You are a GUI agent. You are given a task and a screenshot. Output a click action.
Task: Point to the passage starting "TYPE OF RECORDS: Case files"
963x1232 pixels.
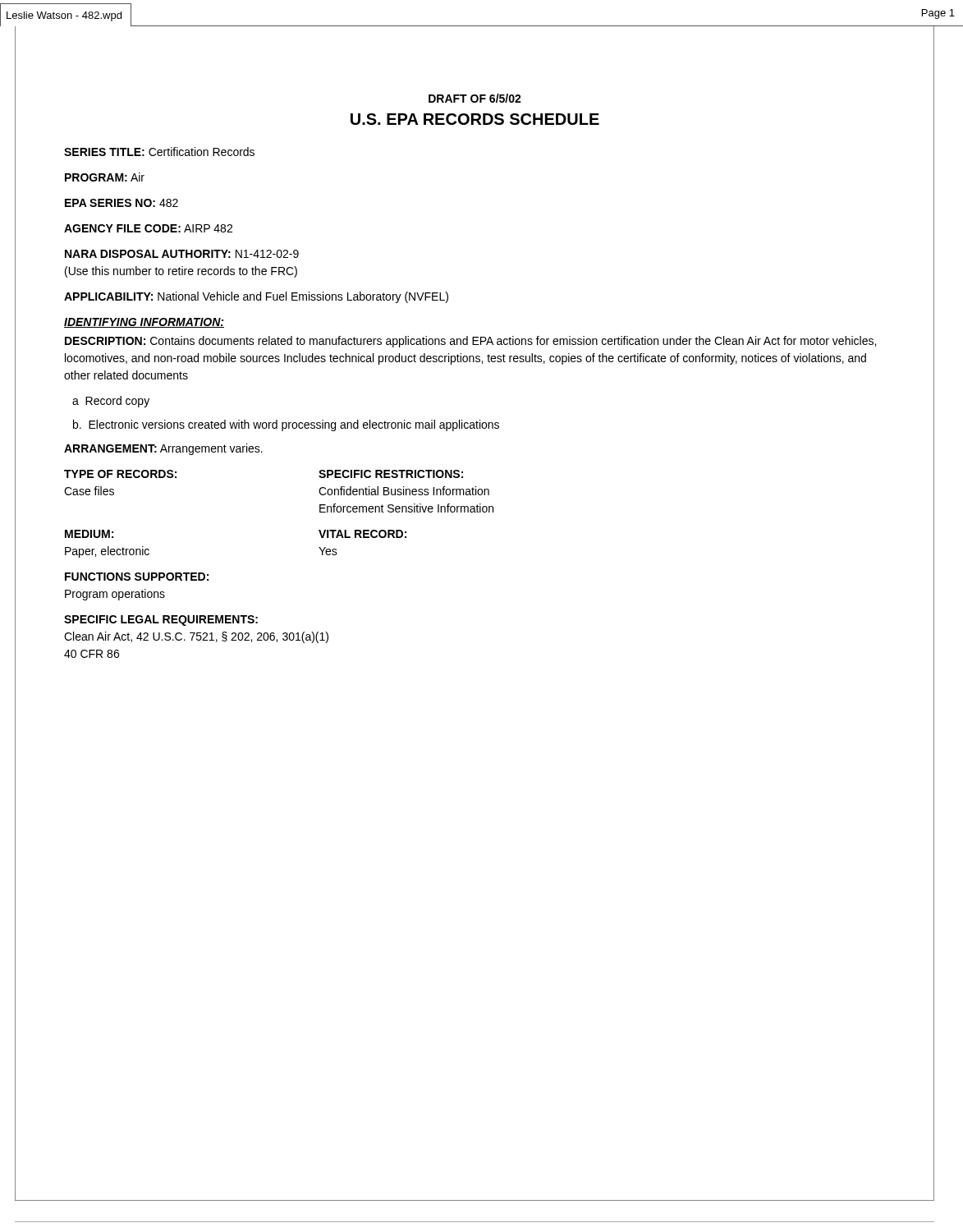pyautogui.click(x=121, y=483)
